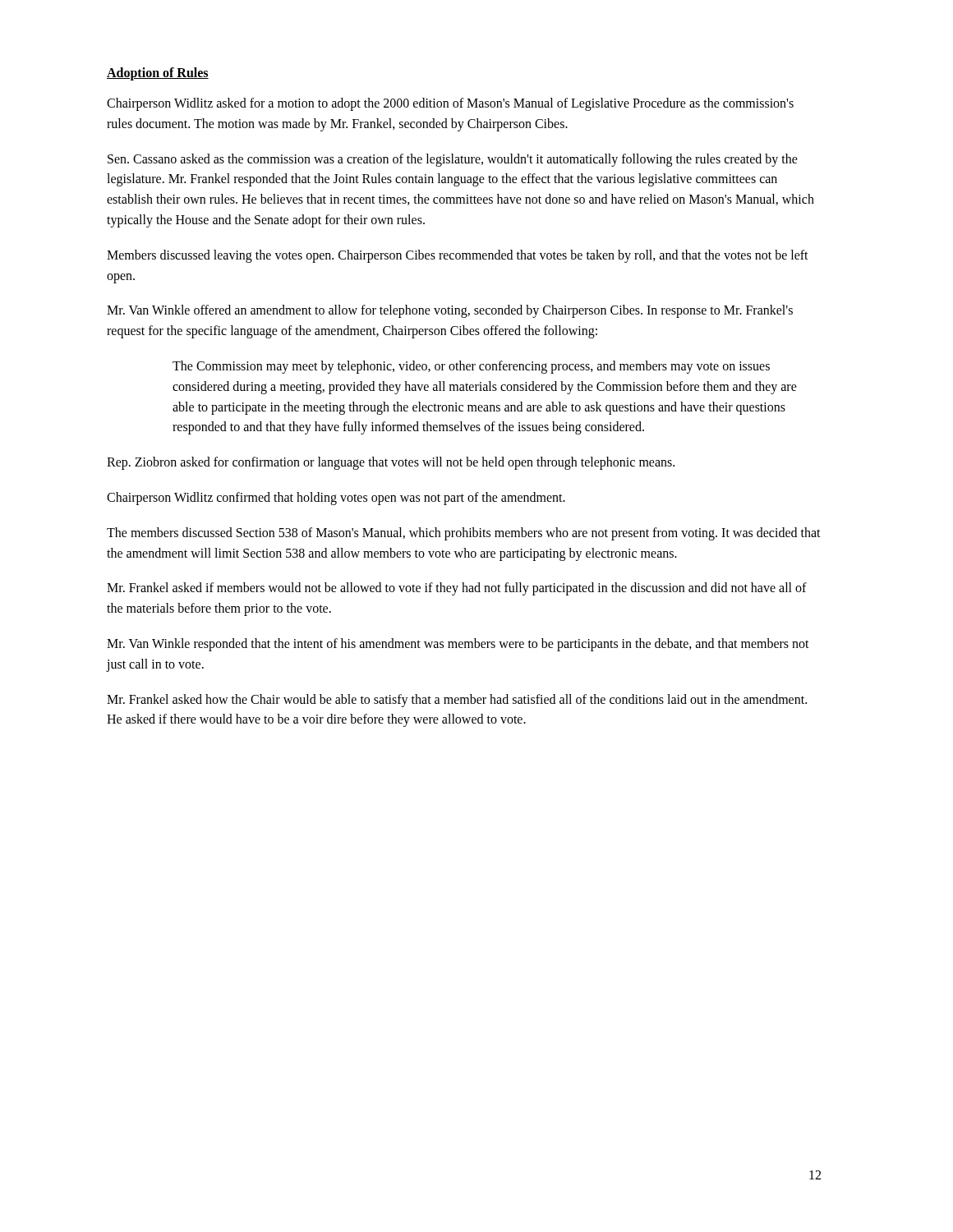Locate the element starting "Rep. Ziobron asked for confirmation or language"

(x=391, y=462)
